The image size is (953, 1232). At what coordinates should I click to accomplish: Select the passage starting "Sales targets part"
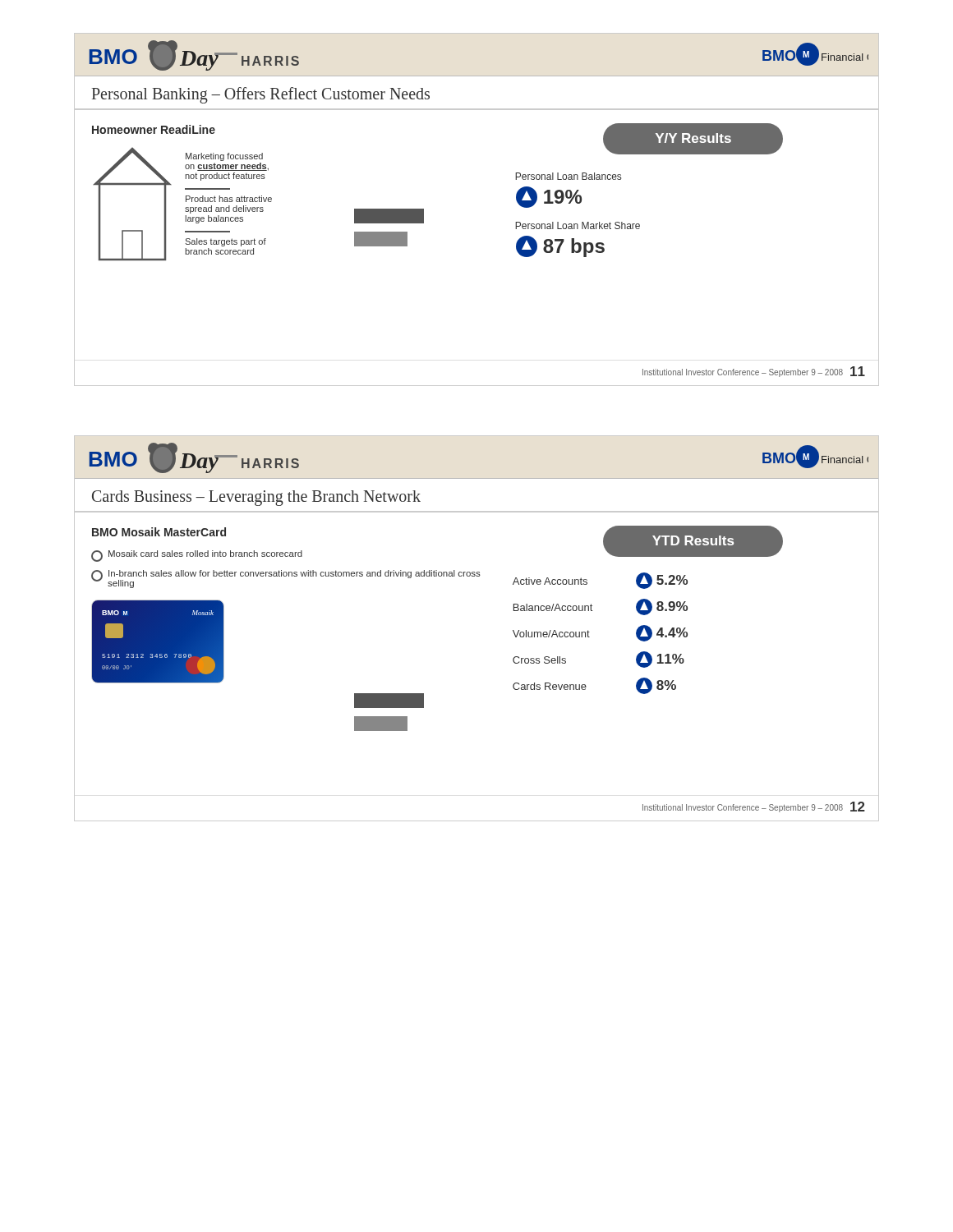tap(225, 246)
